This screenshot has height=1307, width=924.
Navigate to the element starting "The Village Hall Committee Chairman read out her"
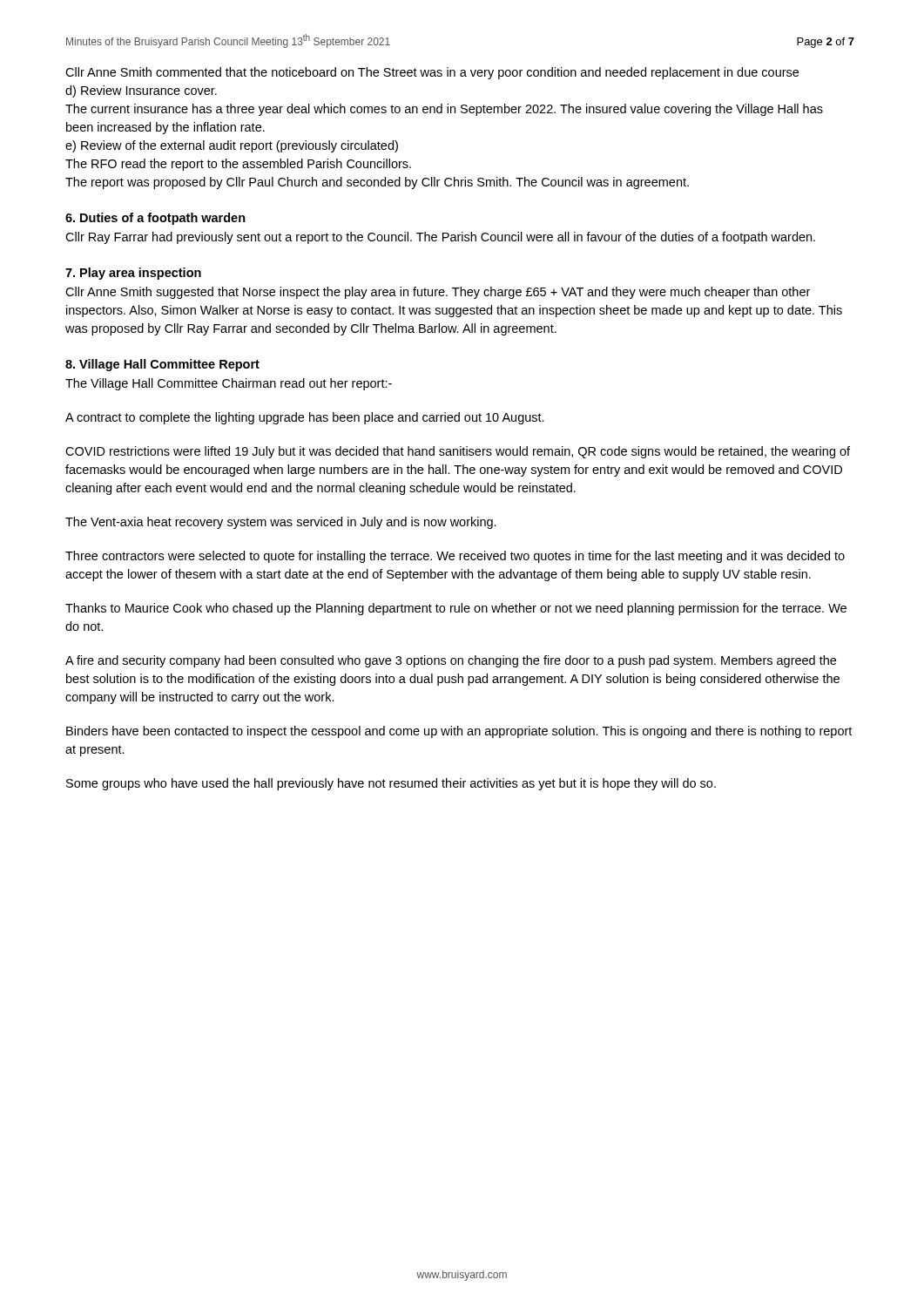[x=229, y=384]
